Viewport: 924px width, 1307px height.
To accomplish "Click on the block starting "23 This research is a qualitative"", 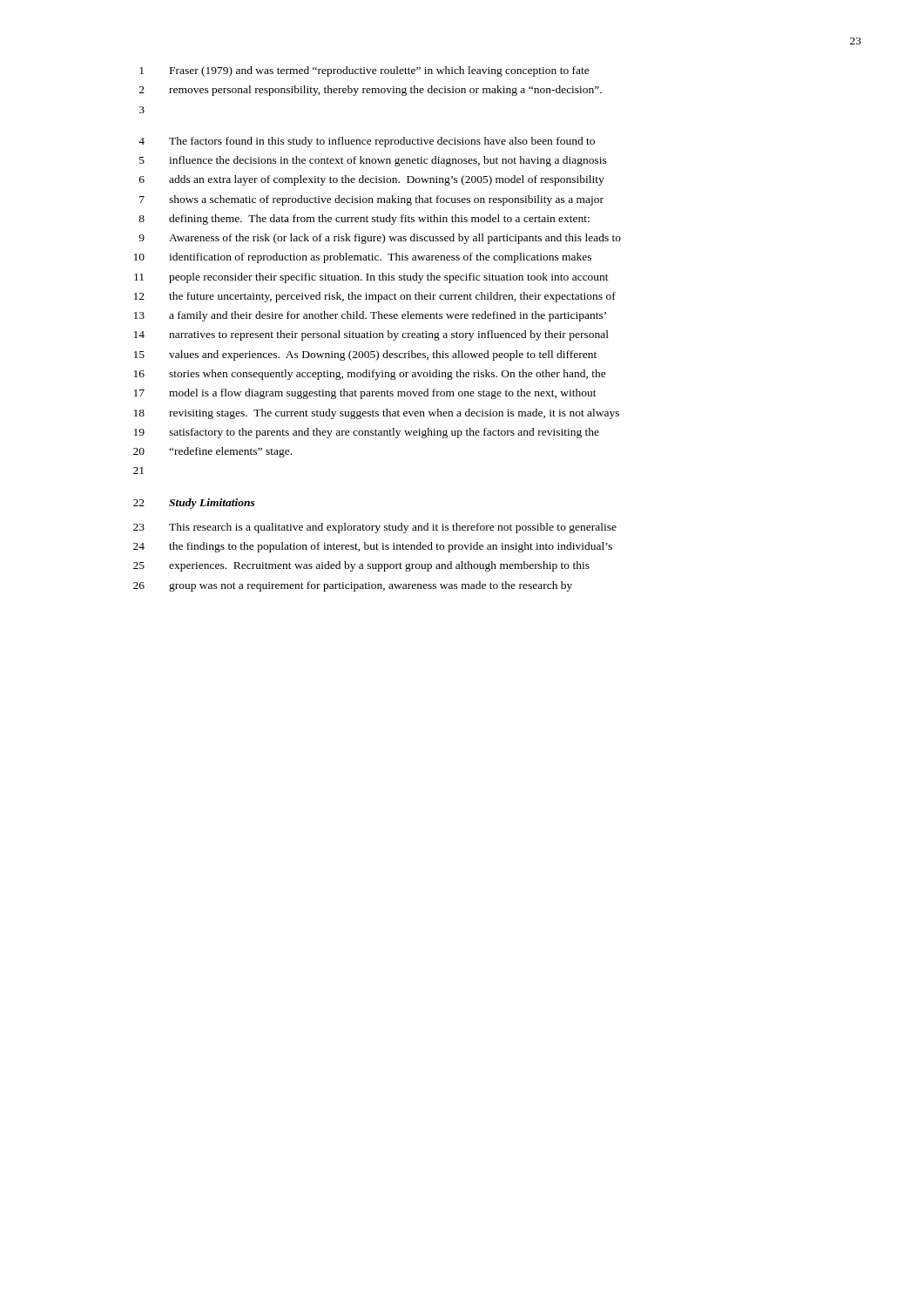I will (x=479, y=556).
